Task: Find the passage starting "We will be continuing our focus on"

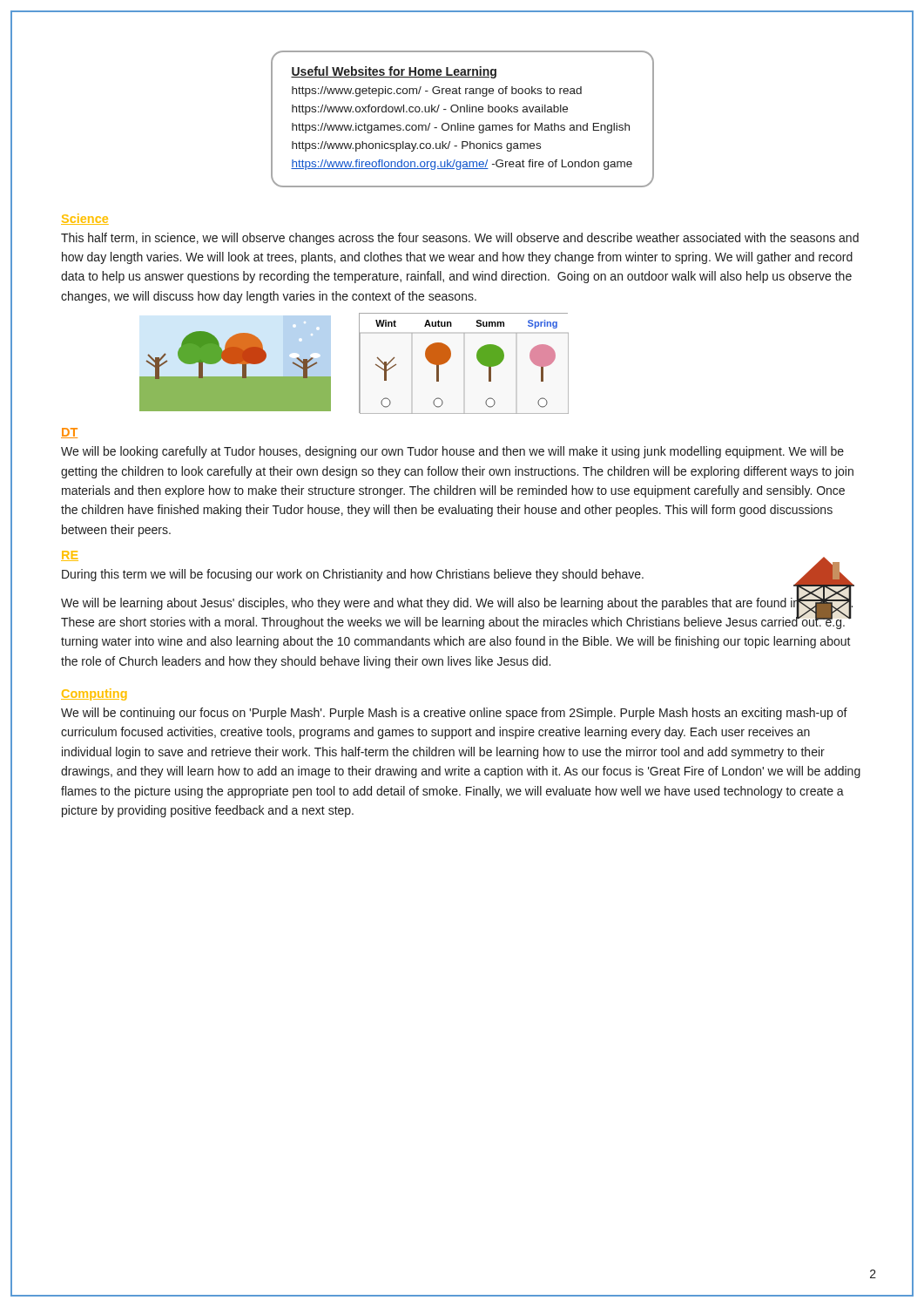Action: click(461, 762)
